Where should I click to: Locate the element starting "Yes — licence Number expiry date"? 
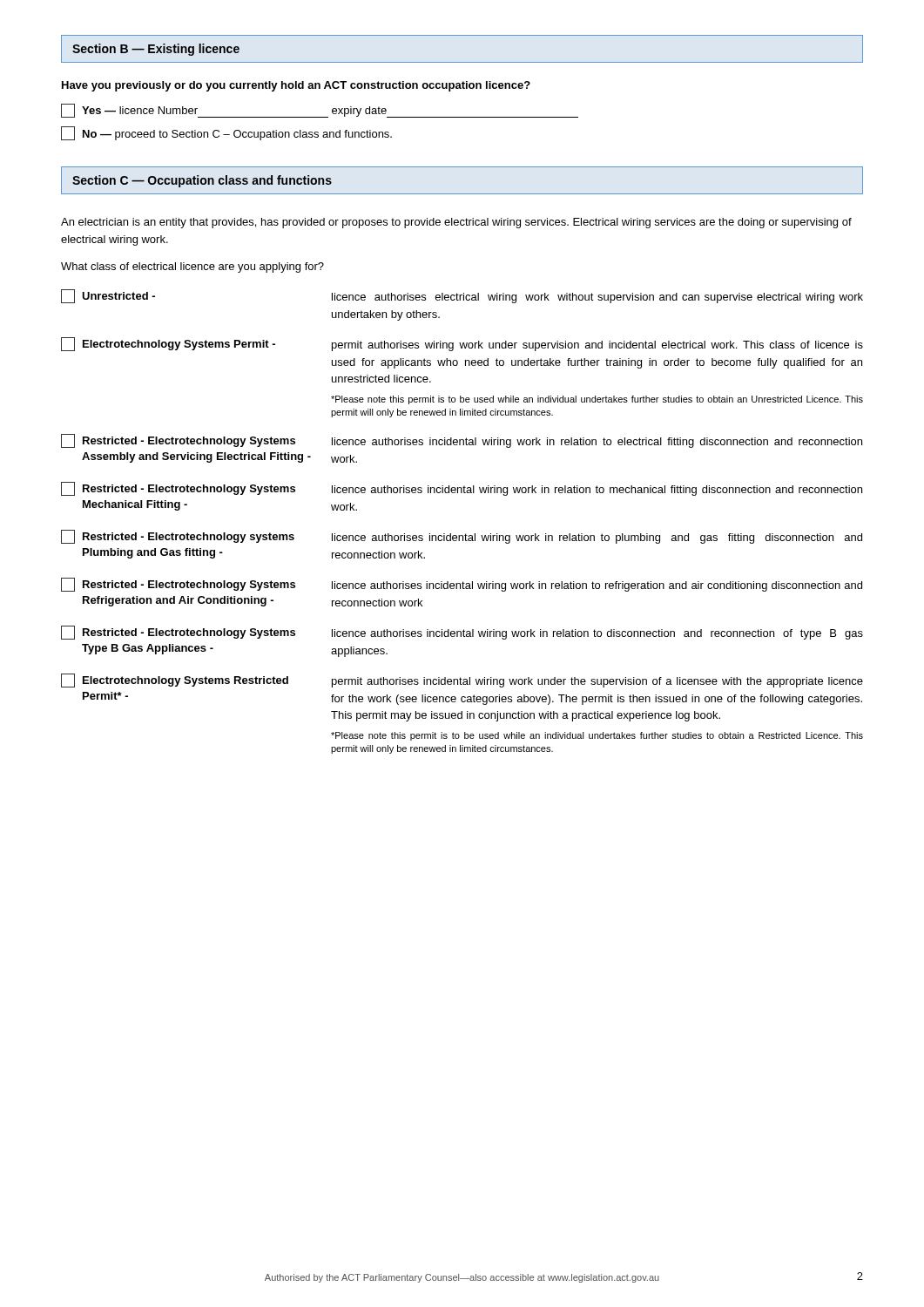click(x=320, y=111)
